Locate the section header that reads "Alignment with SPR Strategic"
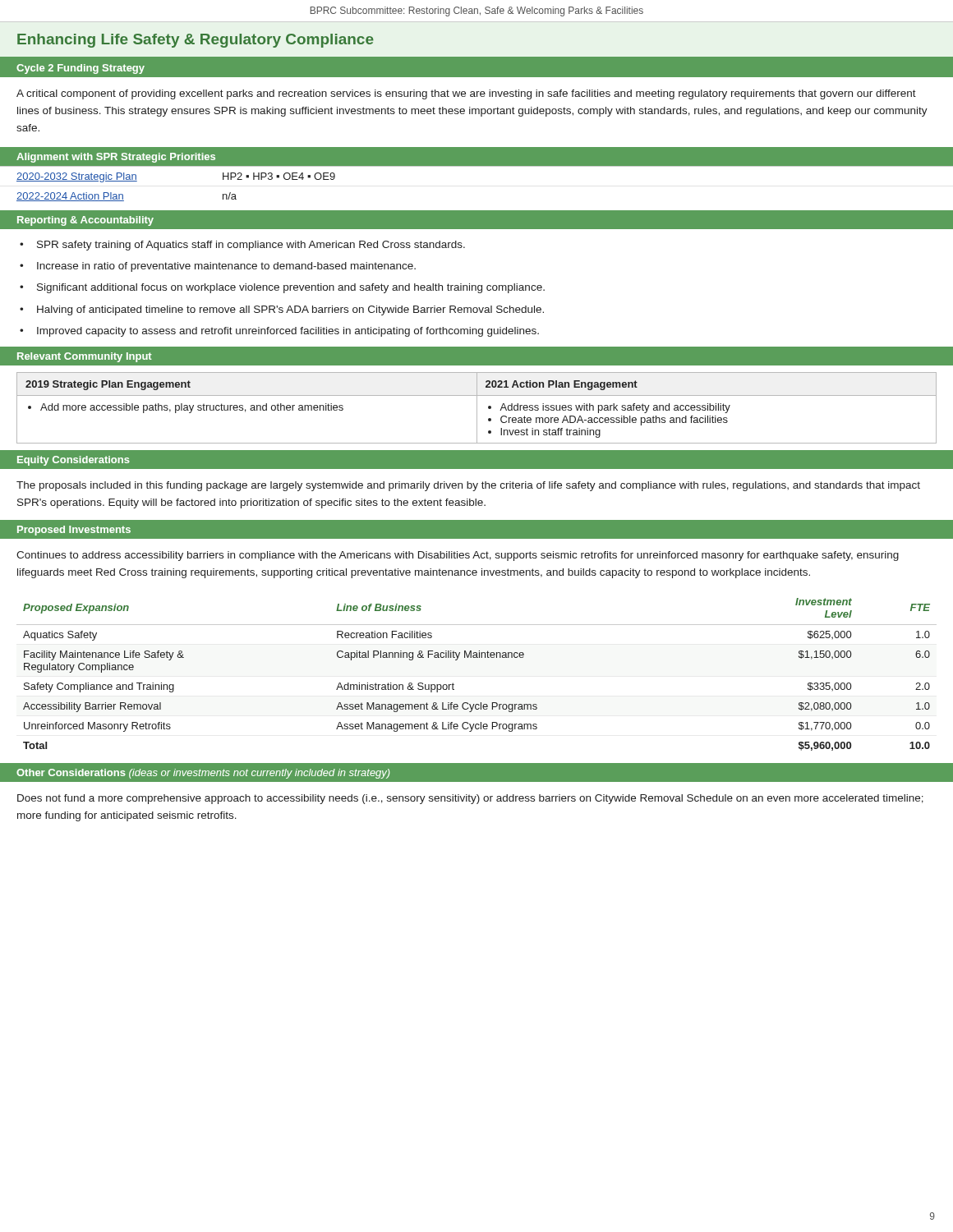This screenshot has height=1232, width=953. pyautogui.click(x=116, y=156)
